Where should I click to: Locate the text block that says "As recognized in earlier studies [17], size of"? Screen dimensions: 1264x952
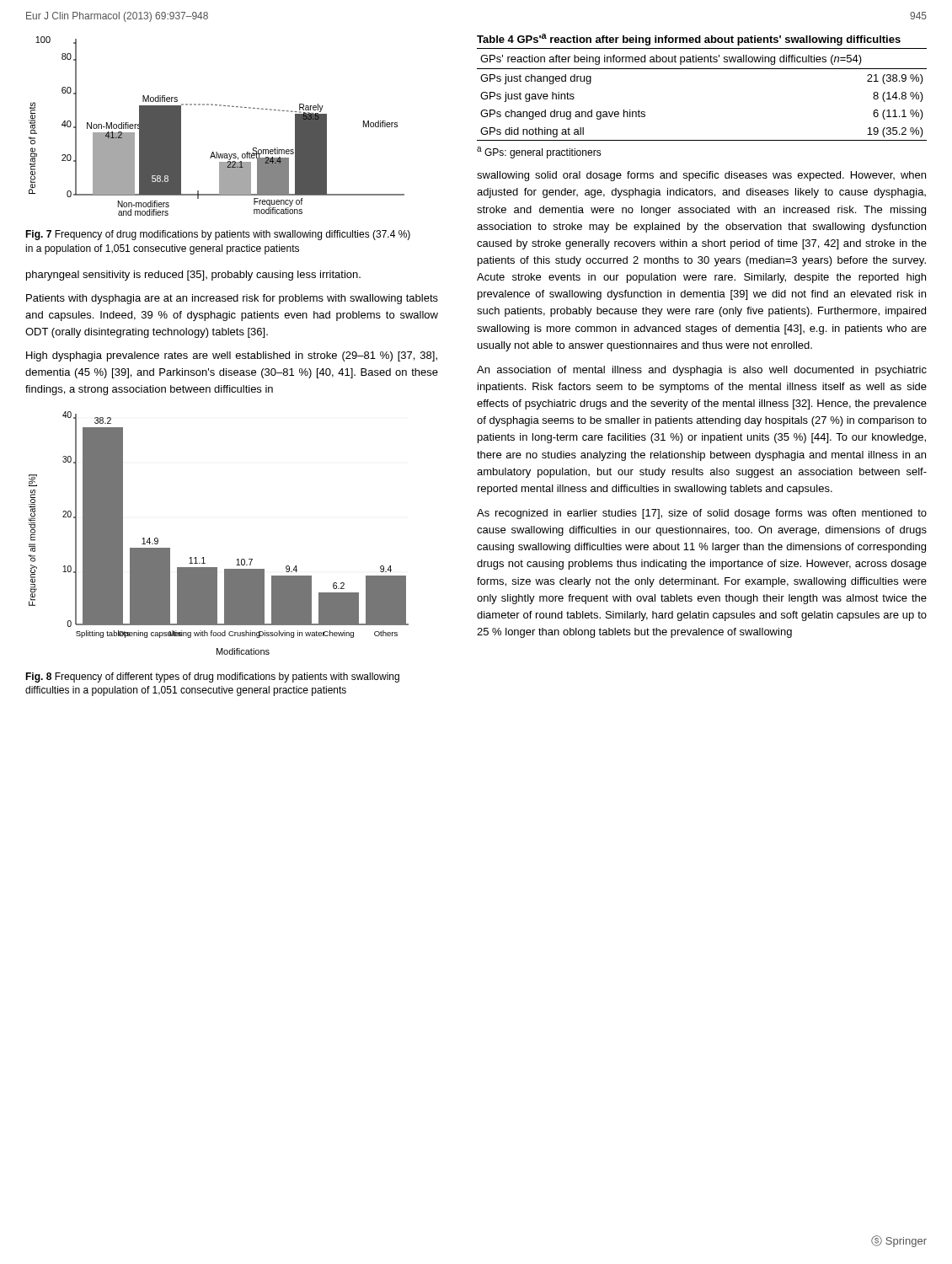(702, 572)
